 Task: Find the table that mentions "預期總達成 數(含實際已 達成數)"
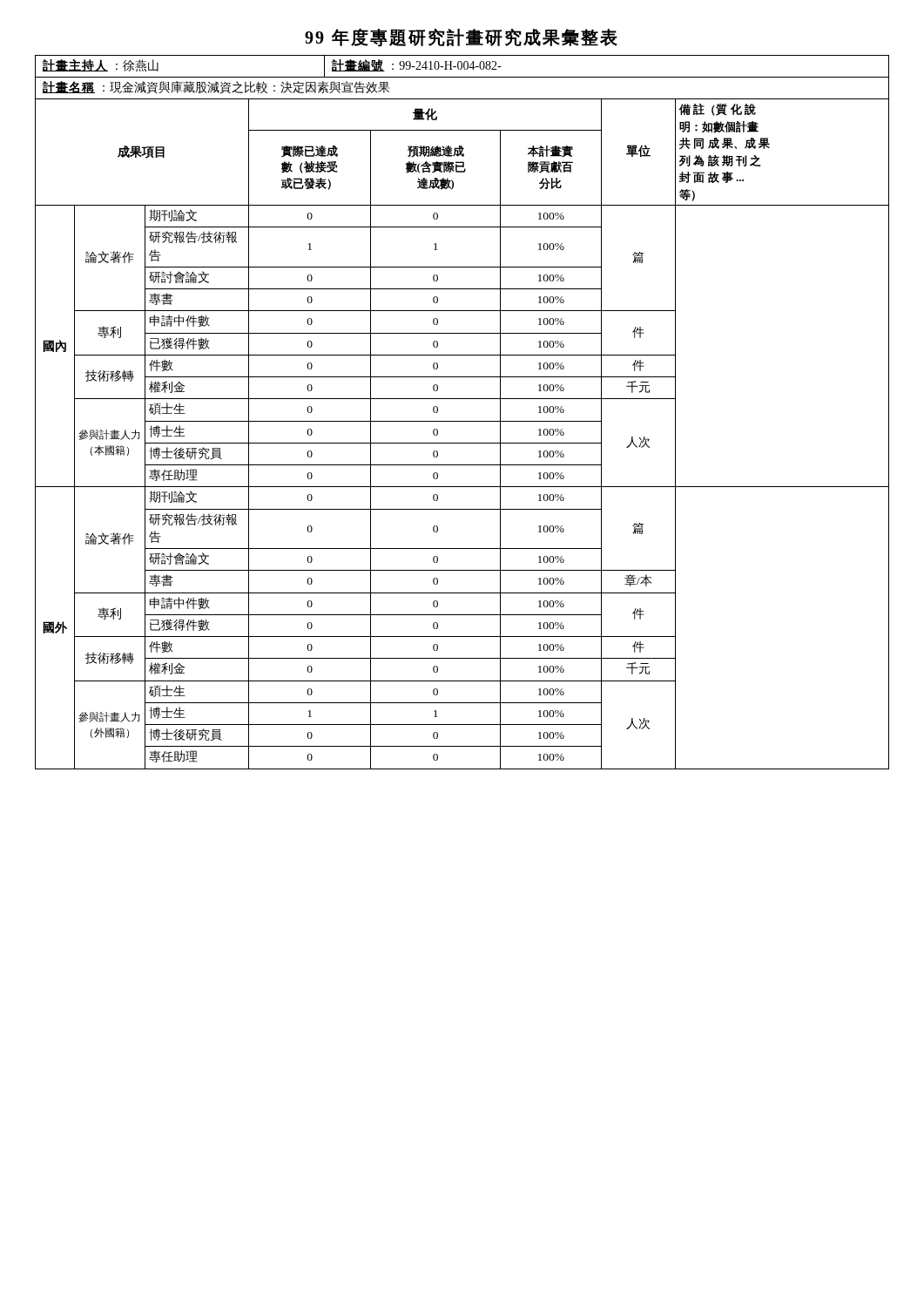(x=462, y=434)
